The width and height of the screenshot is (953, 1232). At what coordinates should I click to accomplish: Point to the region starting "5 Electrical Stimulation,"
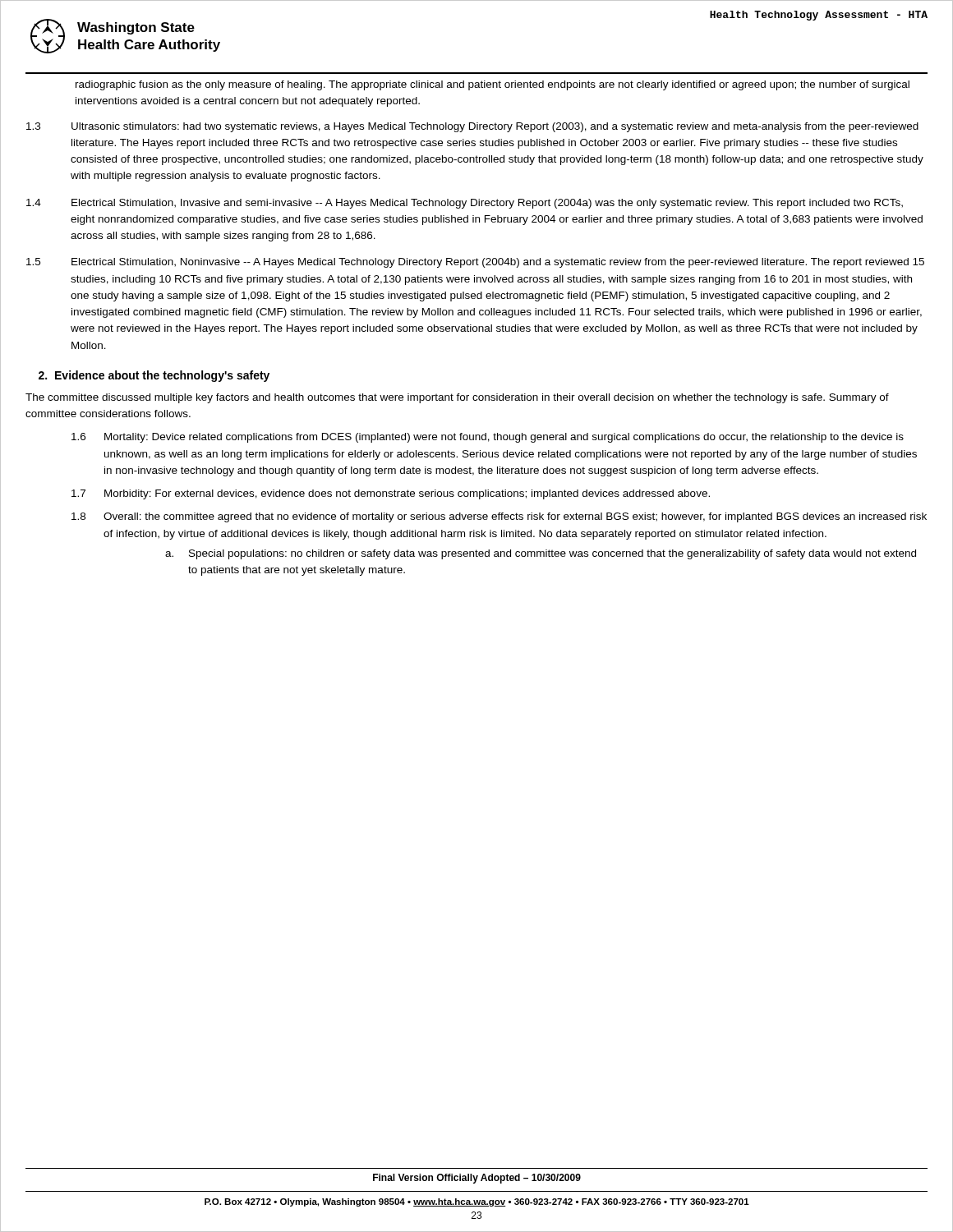tap(476, 304)
